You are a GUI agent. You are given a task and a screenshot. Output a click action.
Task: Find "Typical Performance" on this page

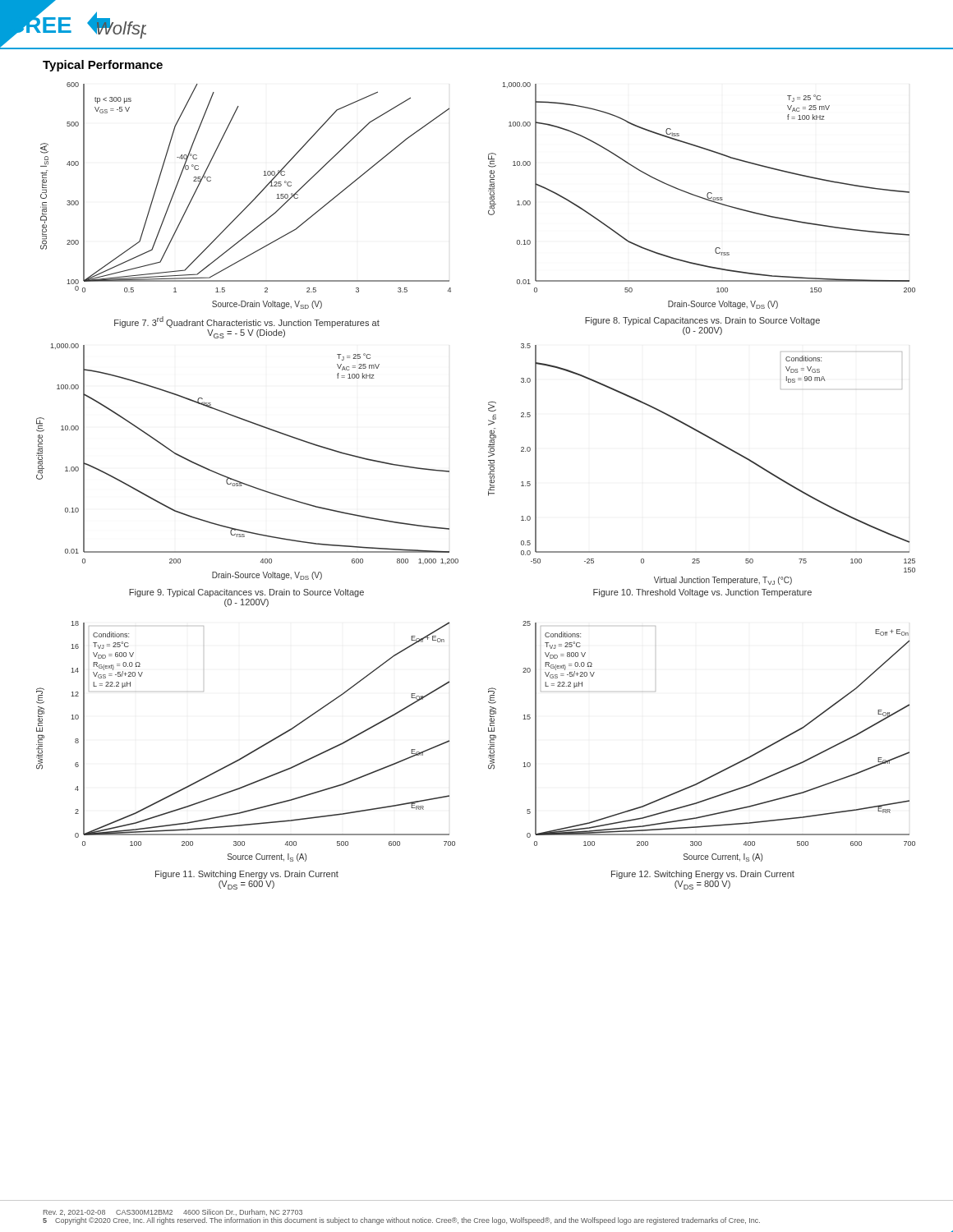[x=103, y=64]
